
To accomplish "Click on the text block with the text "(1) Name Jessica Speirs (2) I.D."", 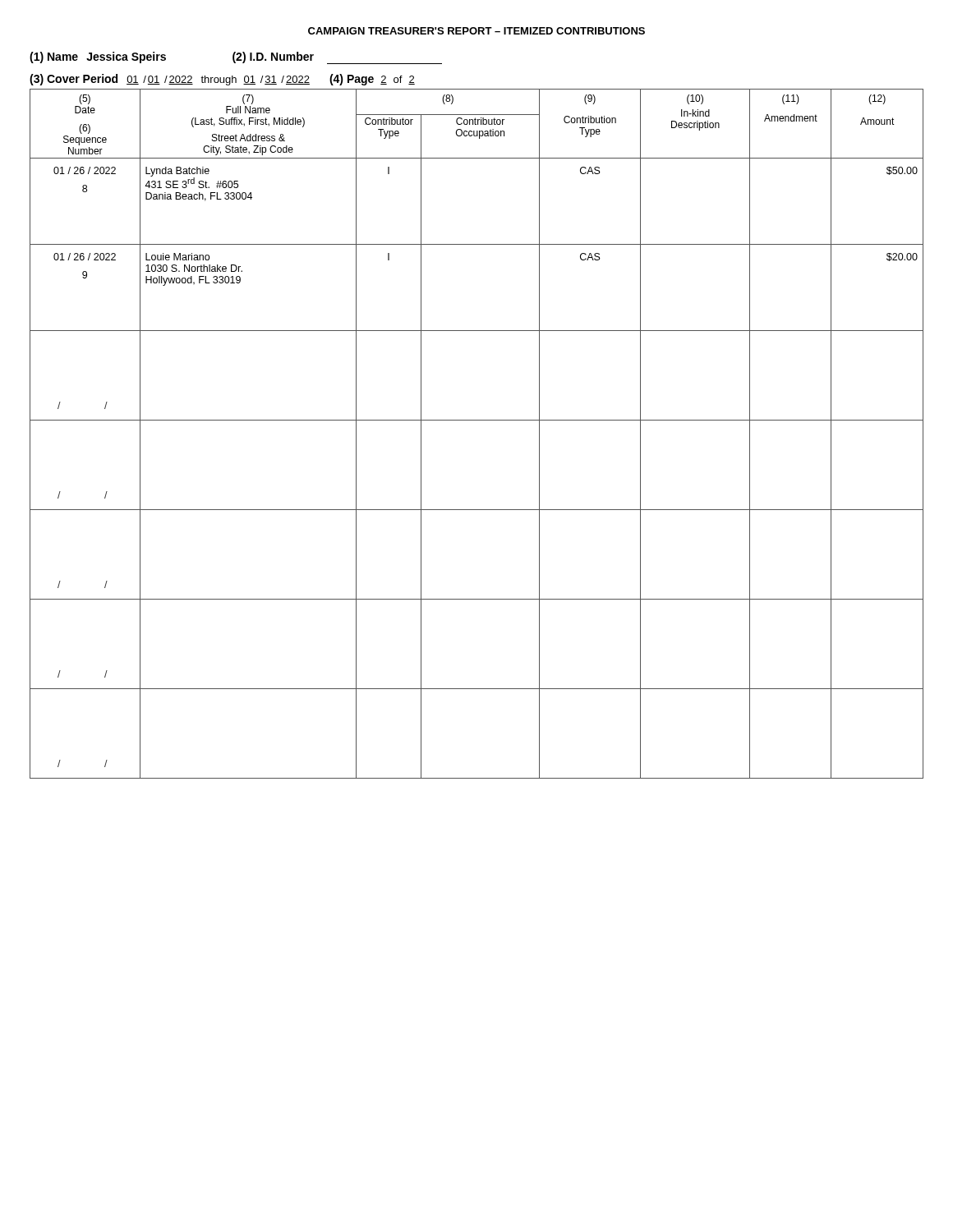I will tap(236, 57).
